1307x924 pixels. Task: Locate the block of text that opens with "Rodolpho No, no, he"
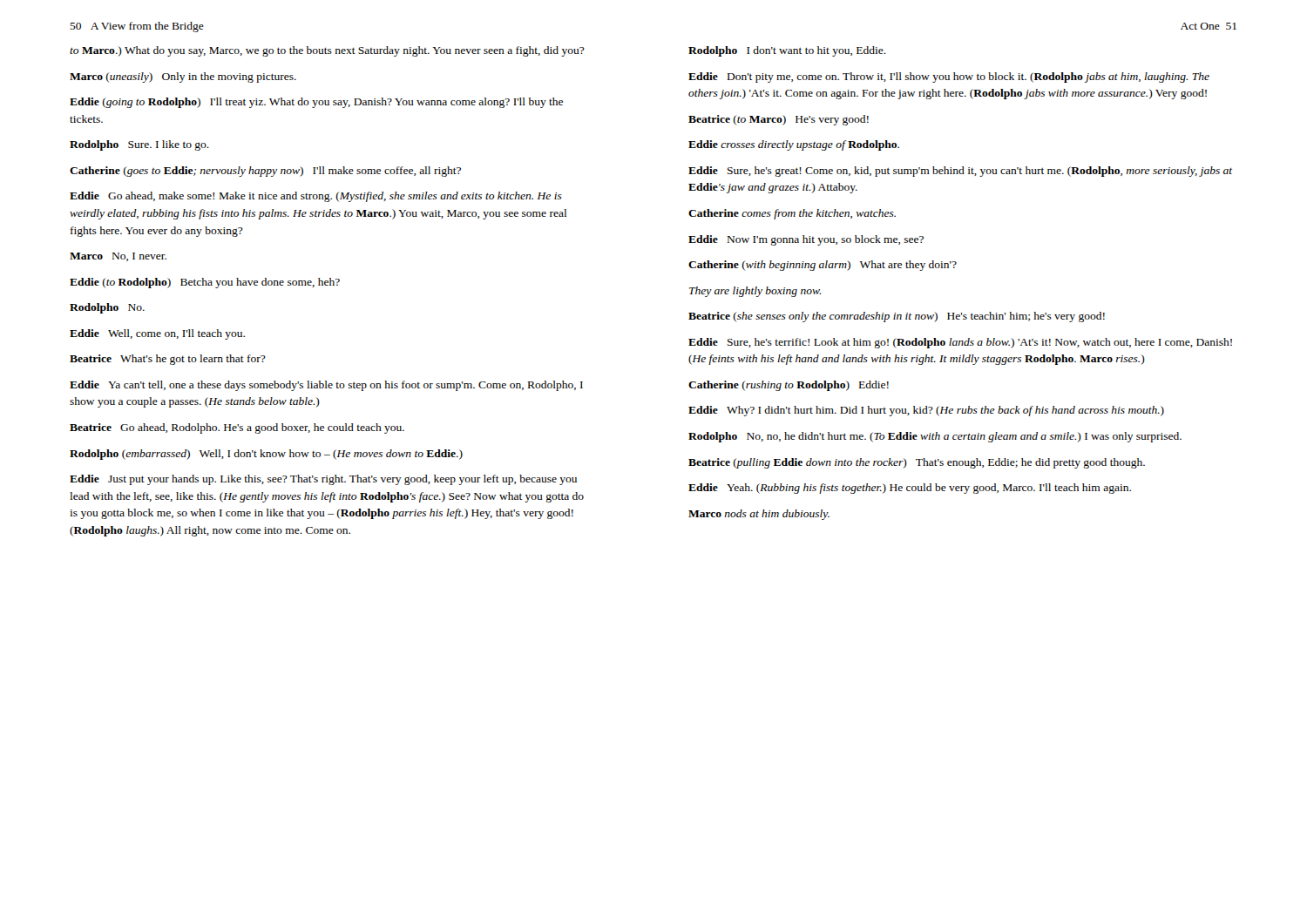935,436
